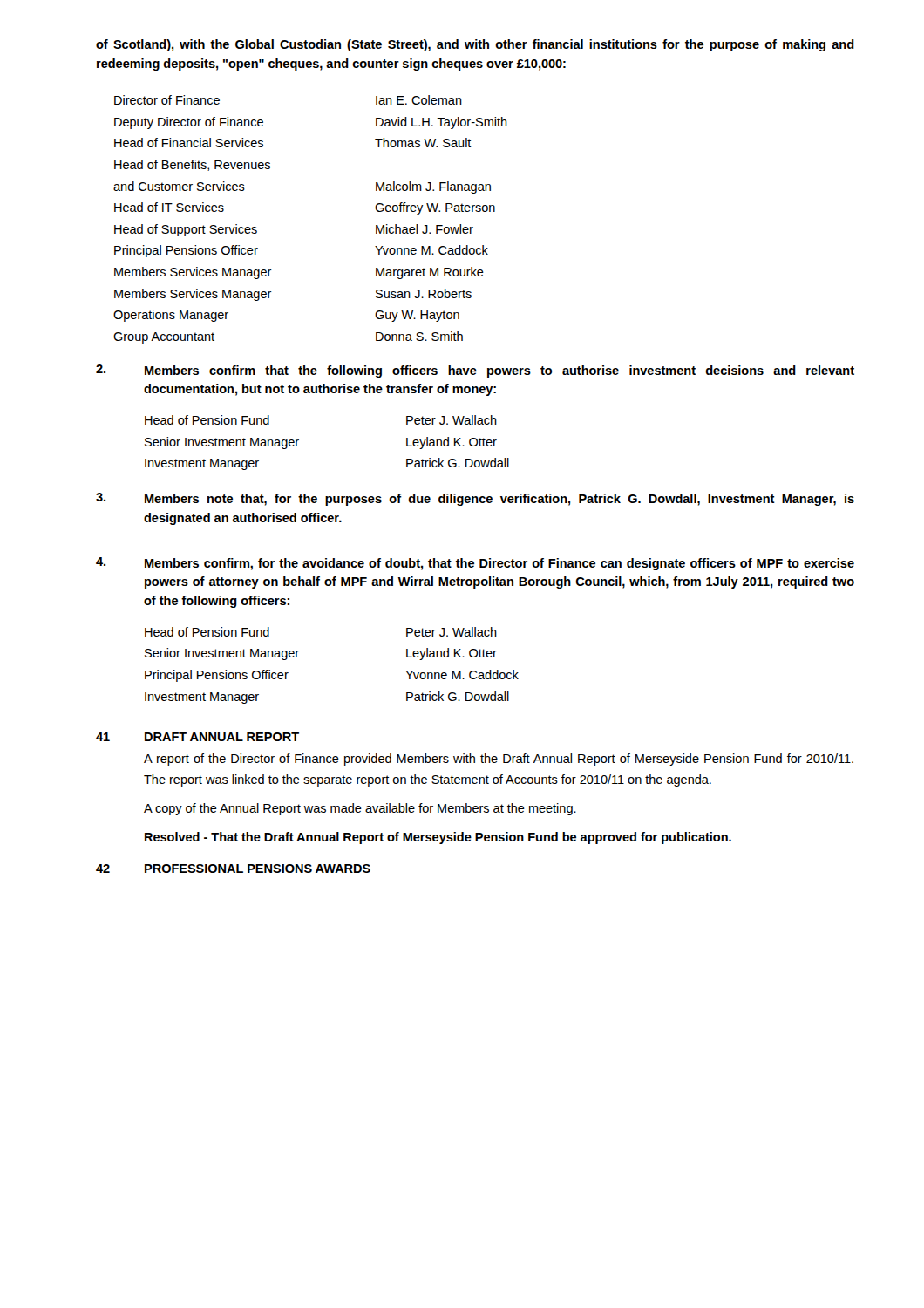Click on the text block that says "Director of Finance Deputy Director of Finance Head"
This screenshot has width=924, height=1308.
click(x=484, y=219)
